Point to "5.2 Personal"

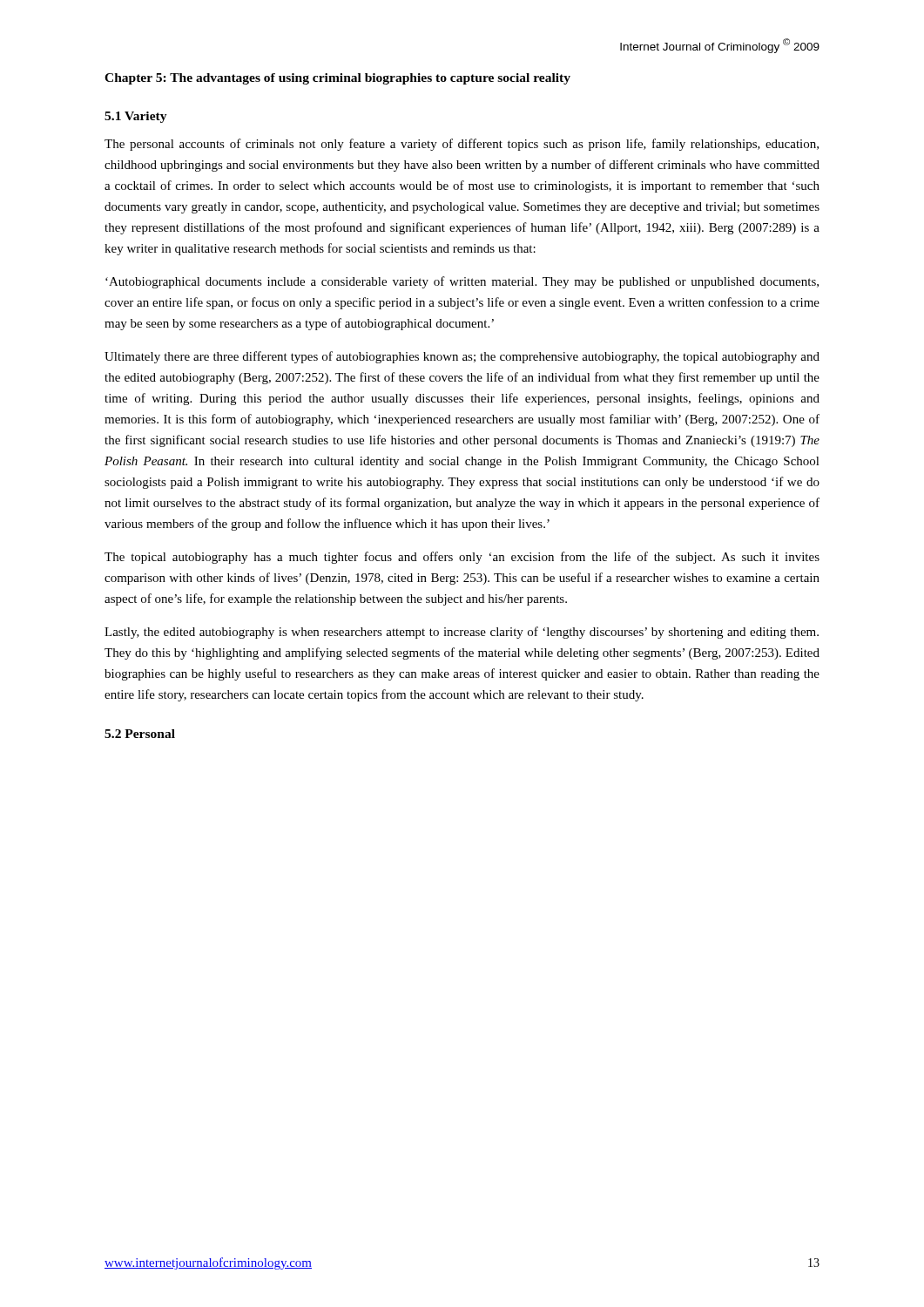click(x=140, y=734)
